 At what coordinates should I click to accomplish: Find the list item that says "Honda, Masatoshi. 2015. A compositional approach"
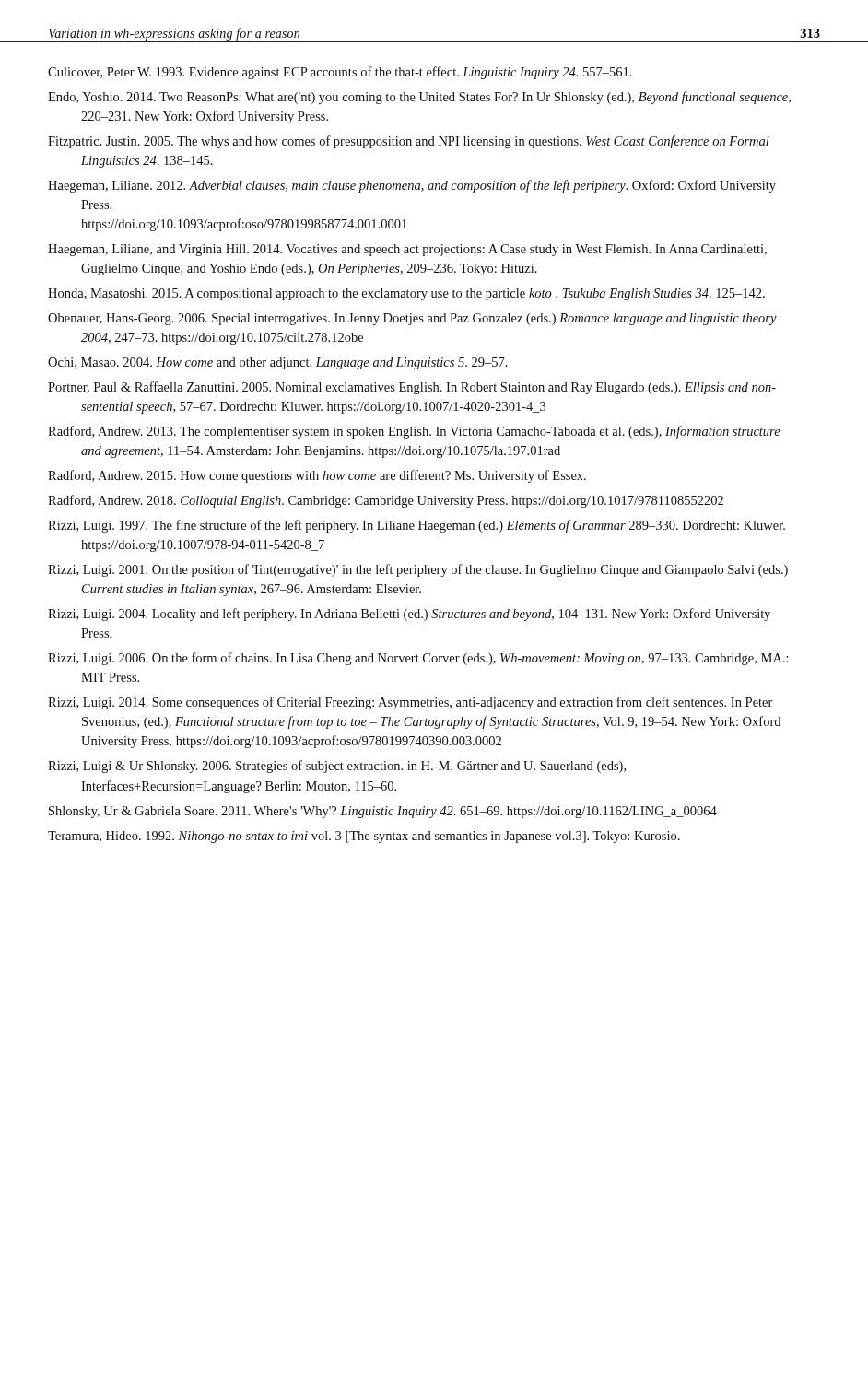tap(407, 293)
